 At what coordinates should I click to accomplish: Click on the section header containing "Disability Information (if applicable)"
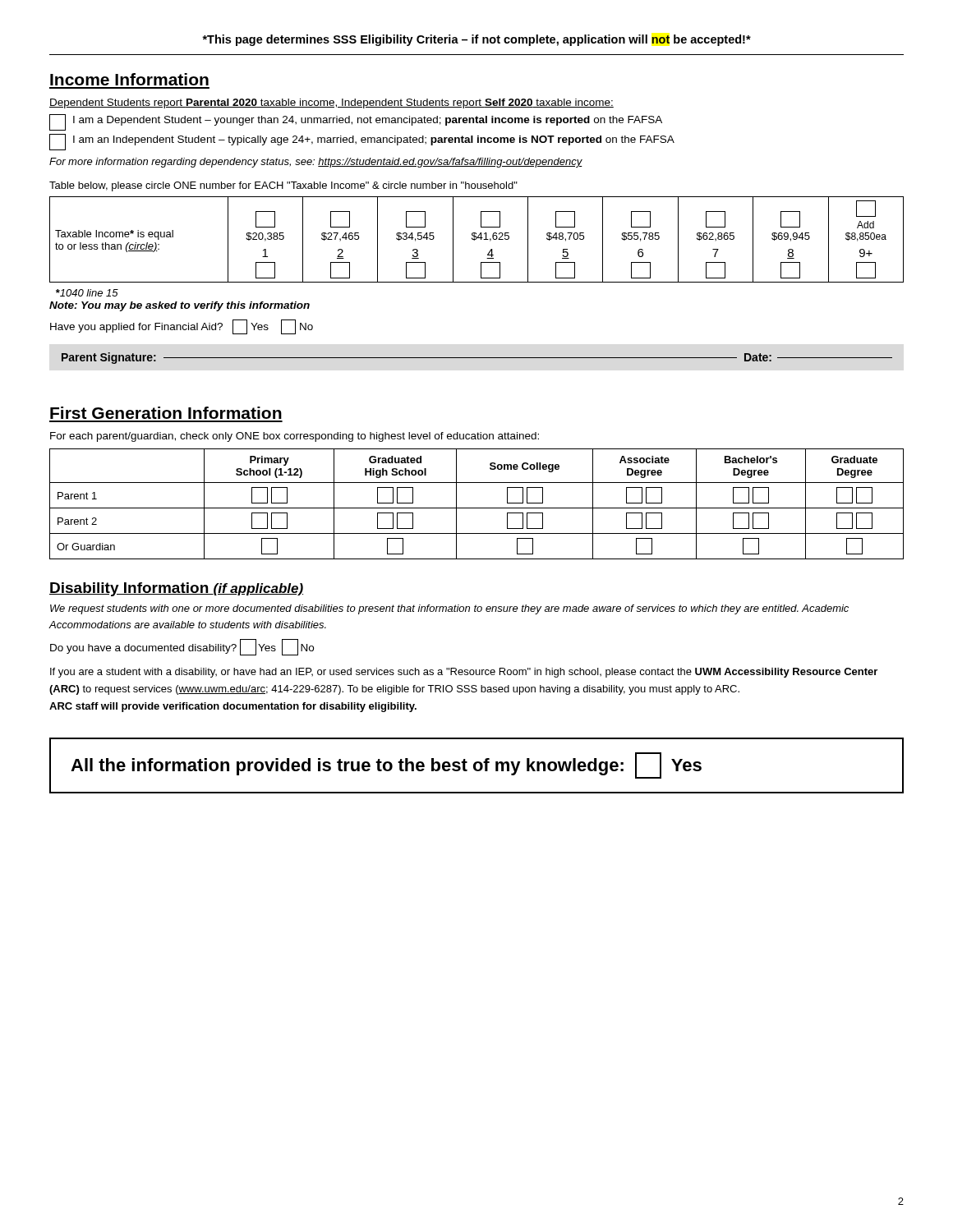[x=176, y=588]
